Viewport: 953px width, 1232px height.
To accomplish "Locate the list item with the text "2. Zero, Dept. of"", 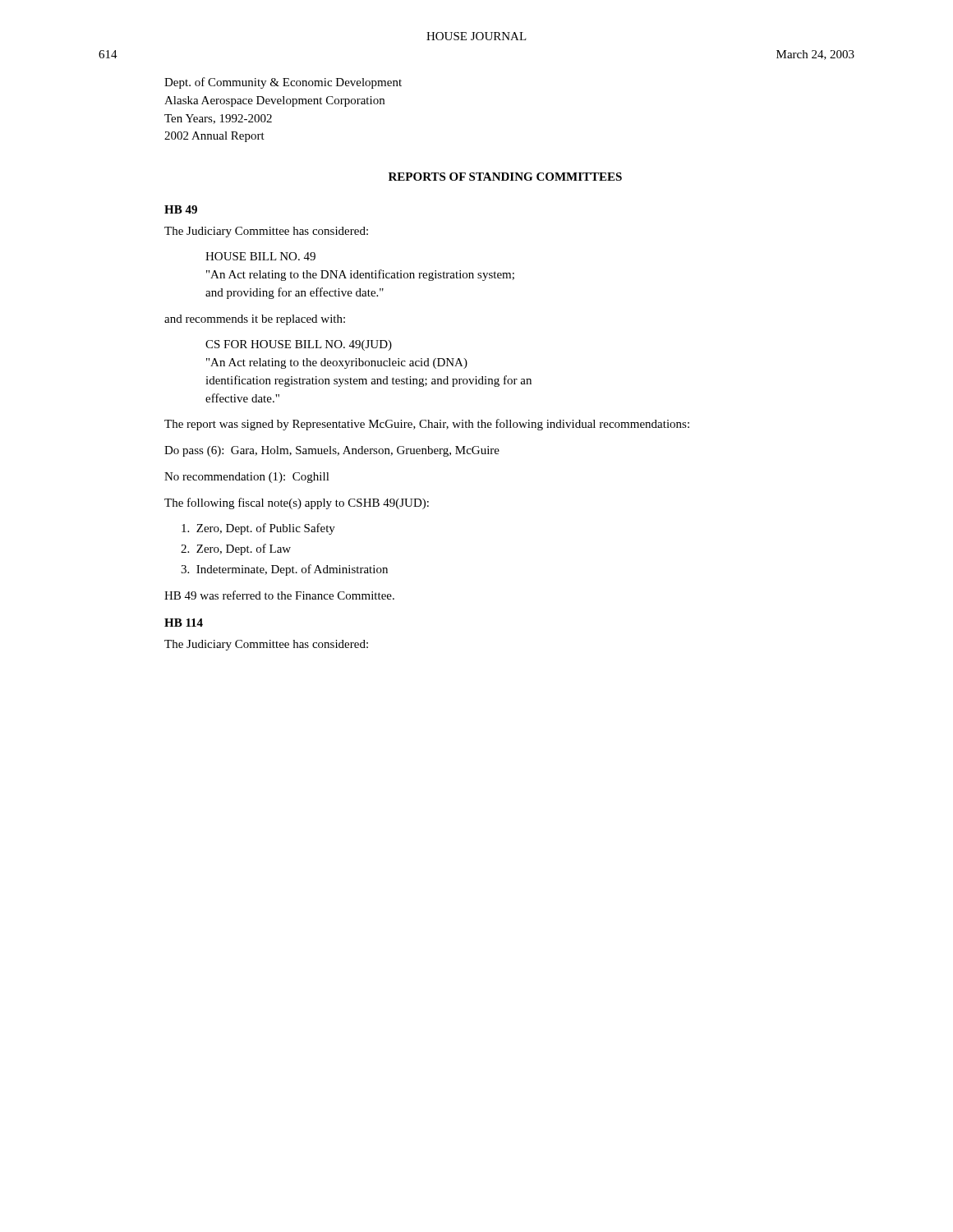I will (x=236, y=549).
